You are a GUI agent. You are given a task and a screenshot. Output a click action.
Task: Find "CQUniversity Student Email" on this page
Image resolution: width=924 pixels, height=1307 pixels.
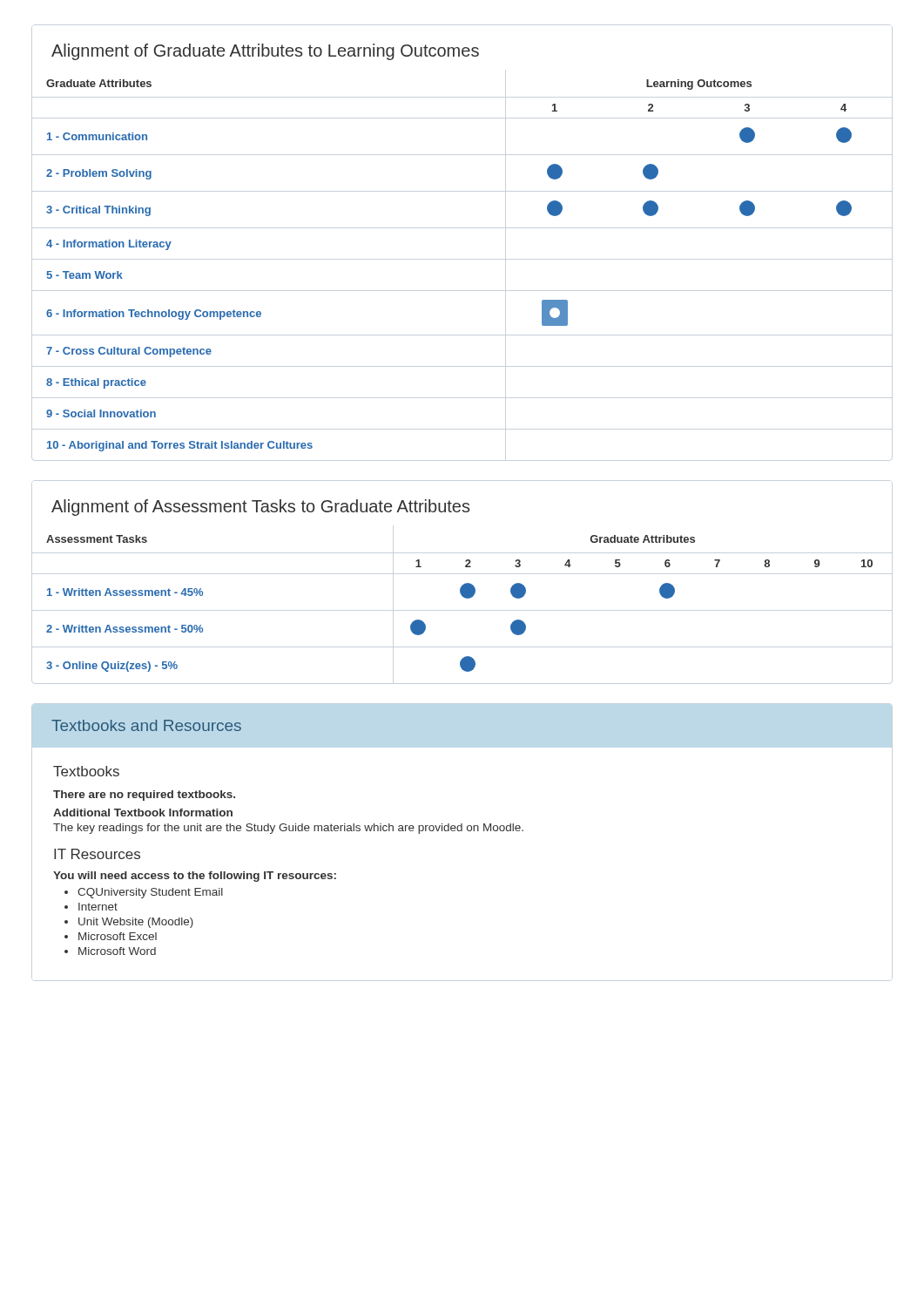(x=150, y=892)
